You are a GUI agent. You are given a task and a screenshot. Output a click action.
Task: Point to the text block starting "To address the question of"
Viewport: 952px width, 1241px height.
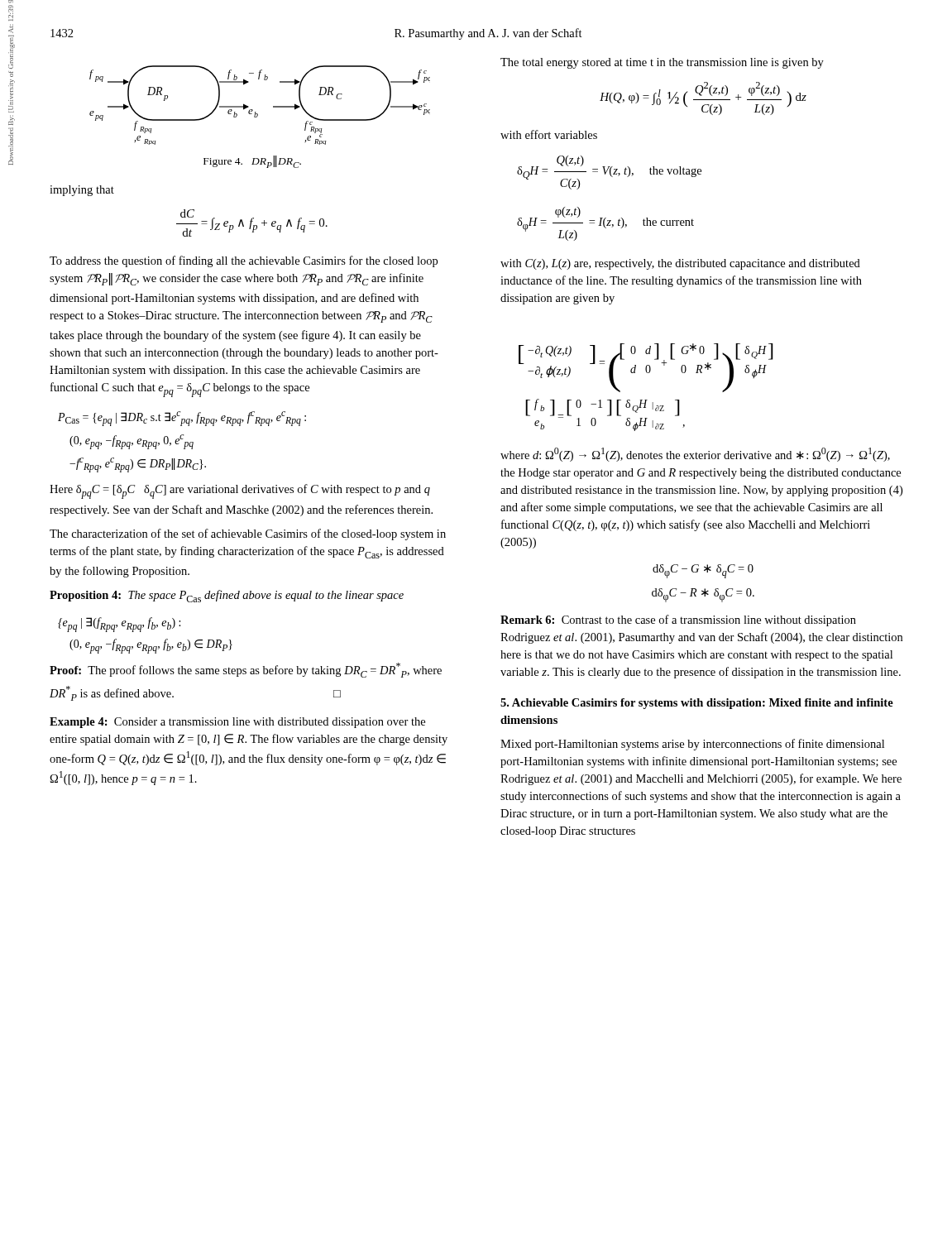[x=244, y=326]
